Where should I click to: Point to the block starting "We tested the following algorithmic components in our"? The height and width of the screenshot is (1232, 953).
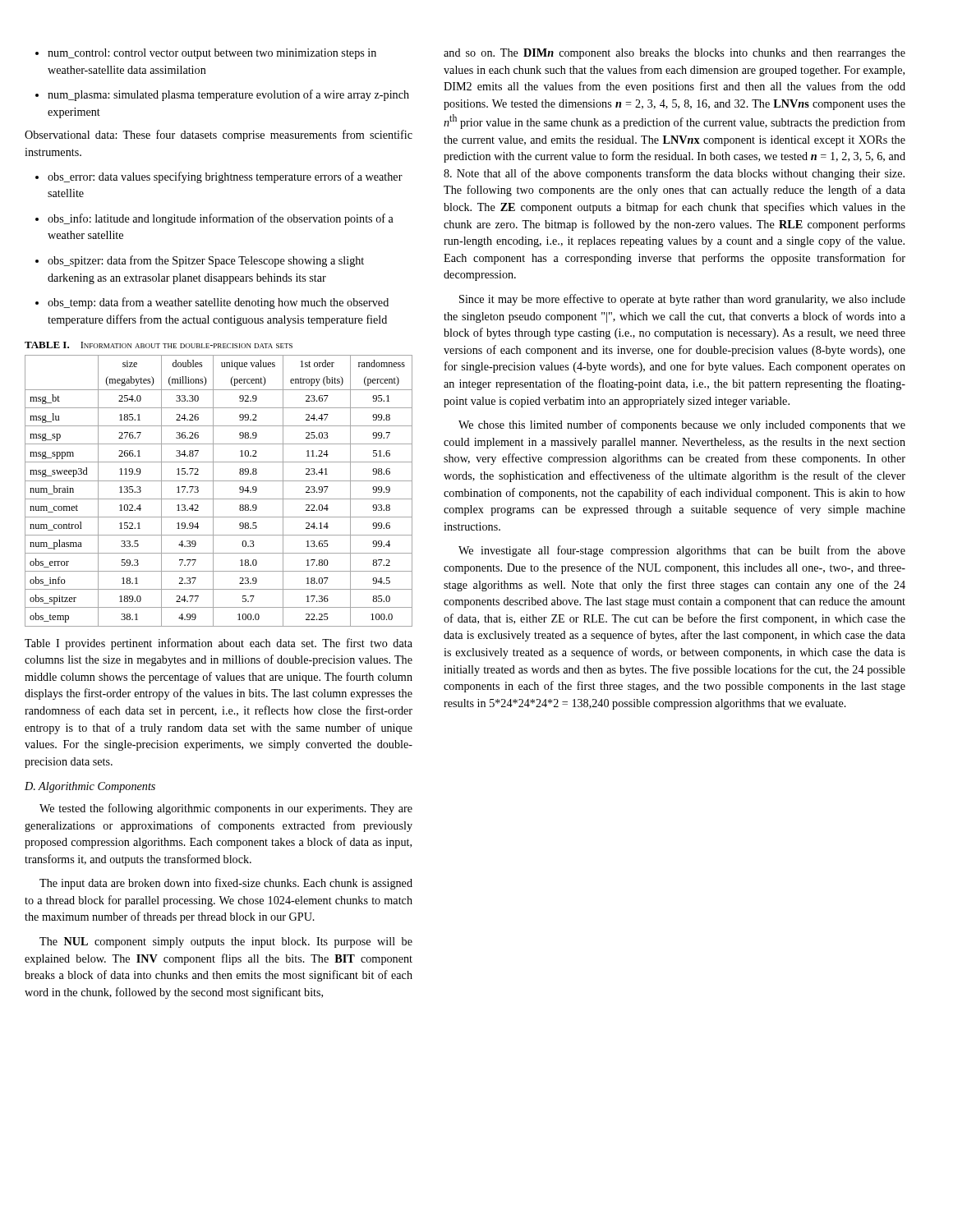pyautogui.click(x=219, y=900)
